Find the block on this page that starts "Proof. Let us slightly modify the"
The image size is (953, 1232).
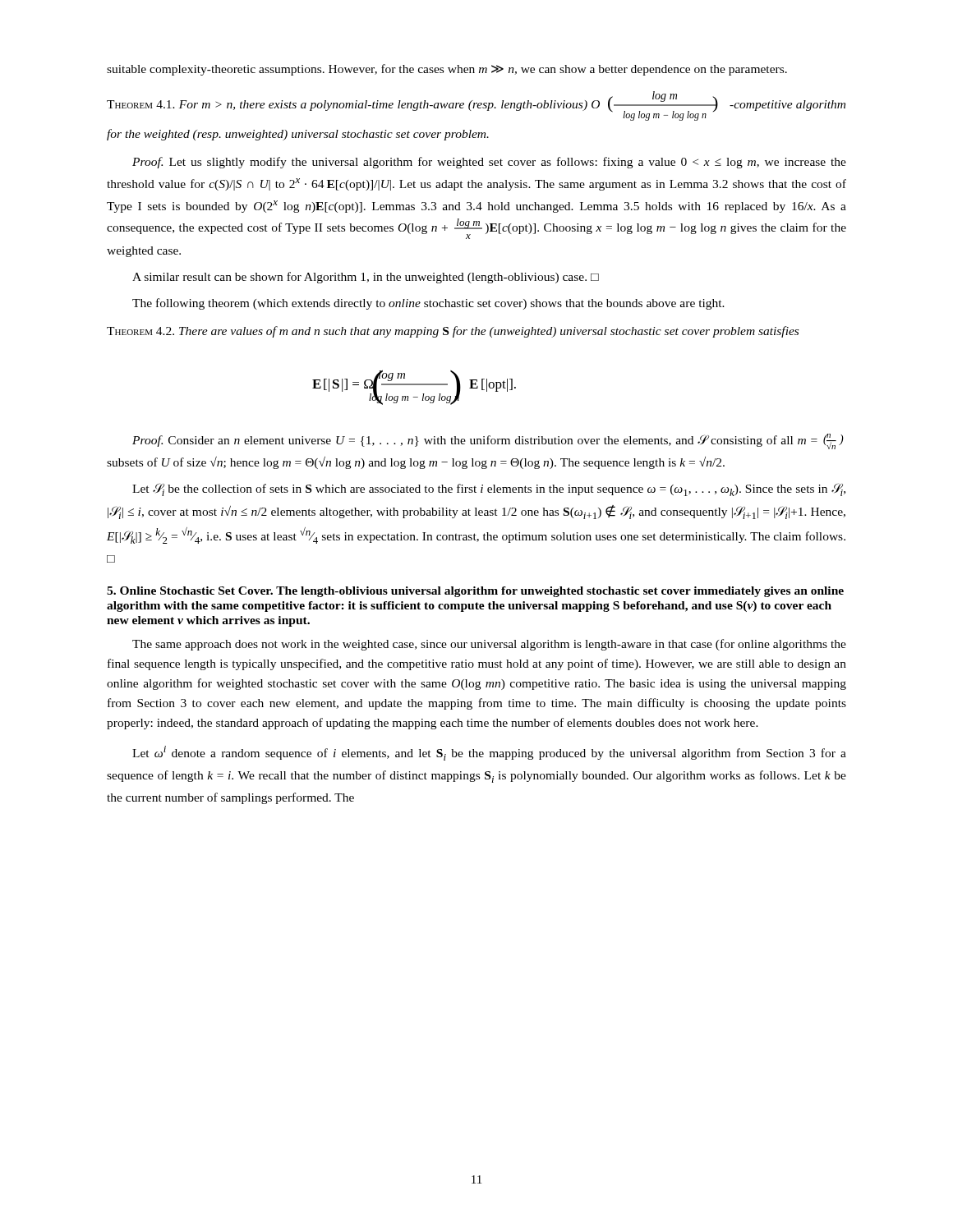click(476, 233)
